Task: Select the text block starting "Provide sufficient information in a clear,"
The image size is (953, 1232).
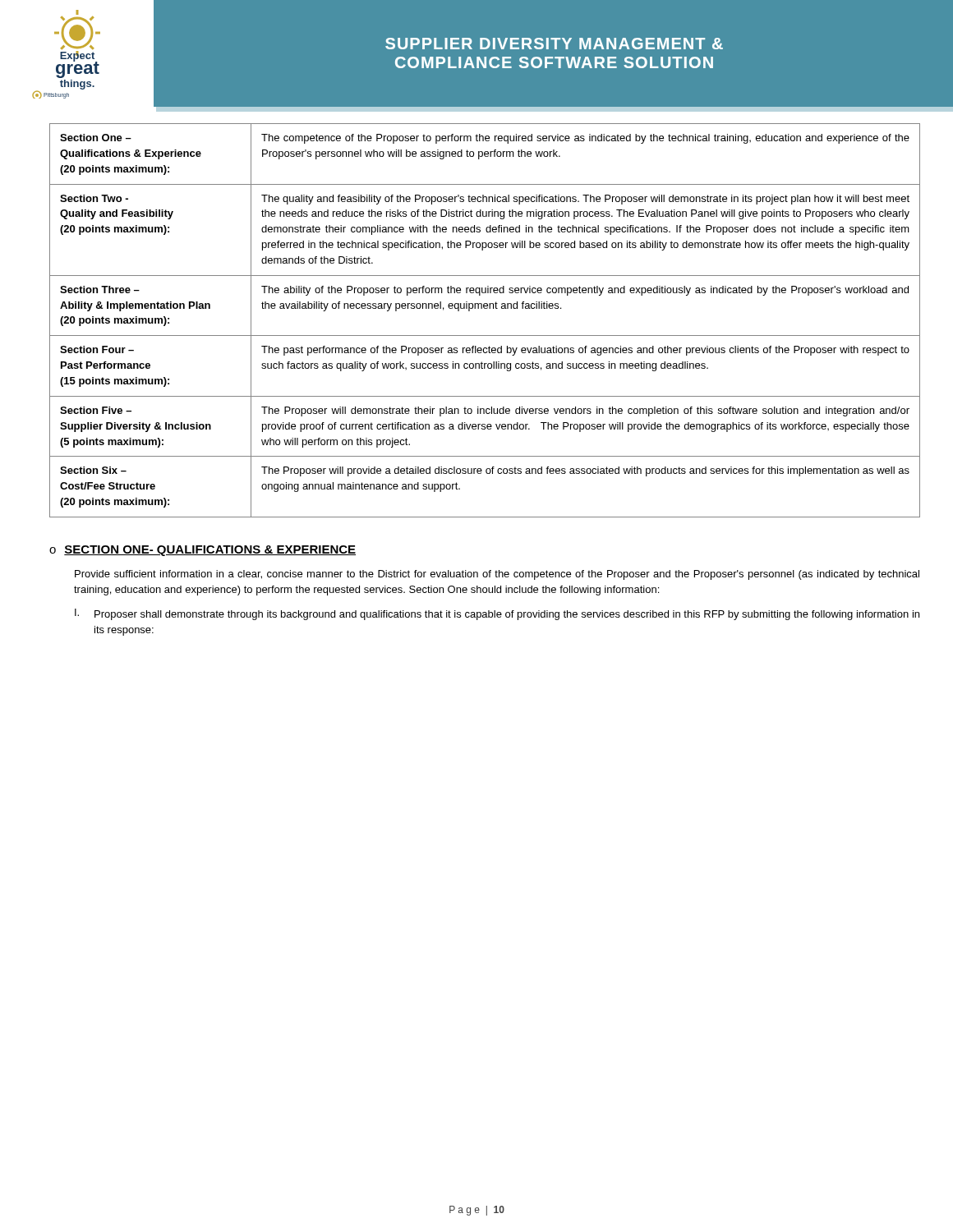Action: point(497,582)
